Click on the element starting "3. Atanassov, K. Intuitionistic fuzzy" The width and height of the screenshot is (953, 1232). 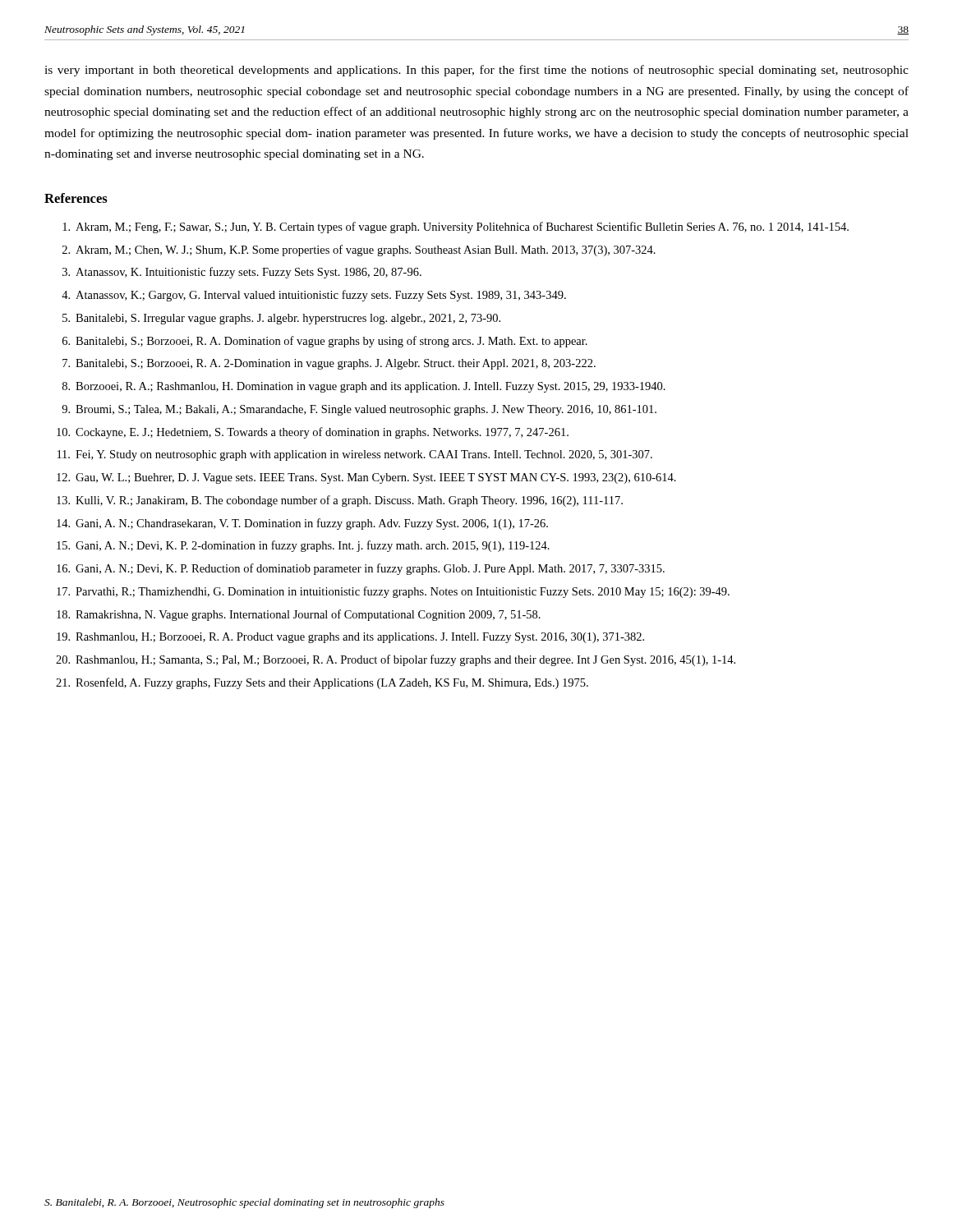(242, 273)
